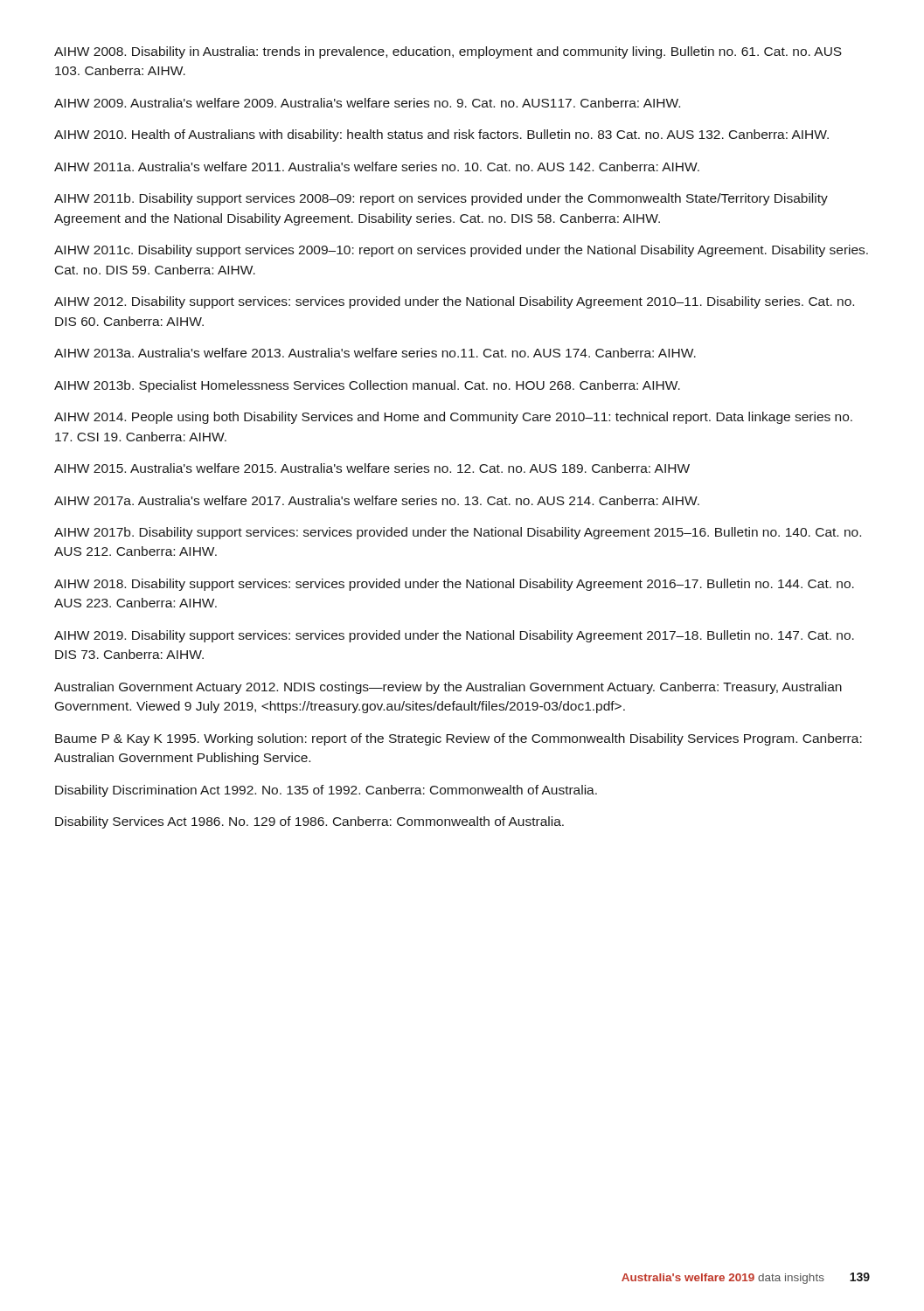The height and width of the screenshot is (1311, 924).
Task: Locate the list item that reads "AIHW 2009. Australia's welfare"
Action: (368, 103)
